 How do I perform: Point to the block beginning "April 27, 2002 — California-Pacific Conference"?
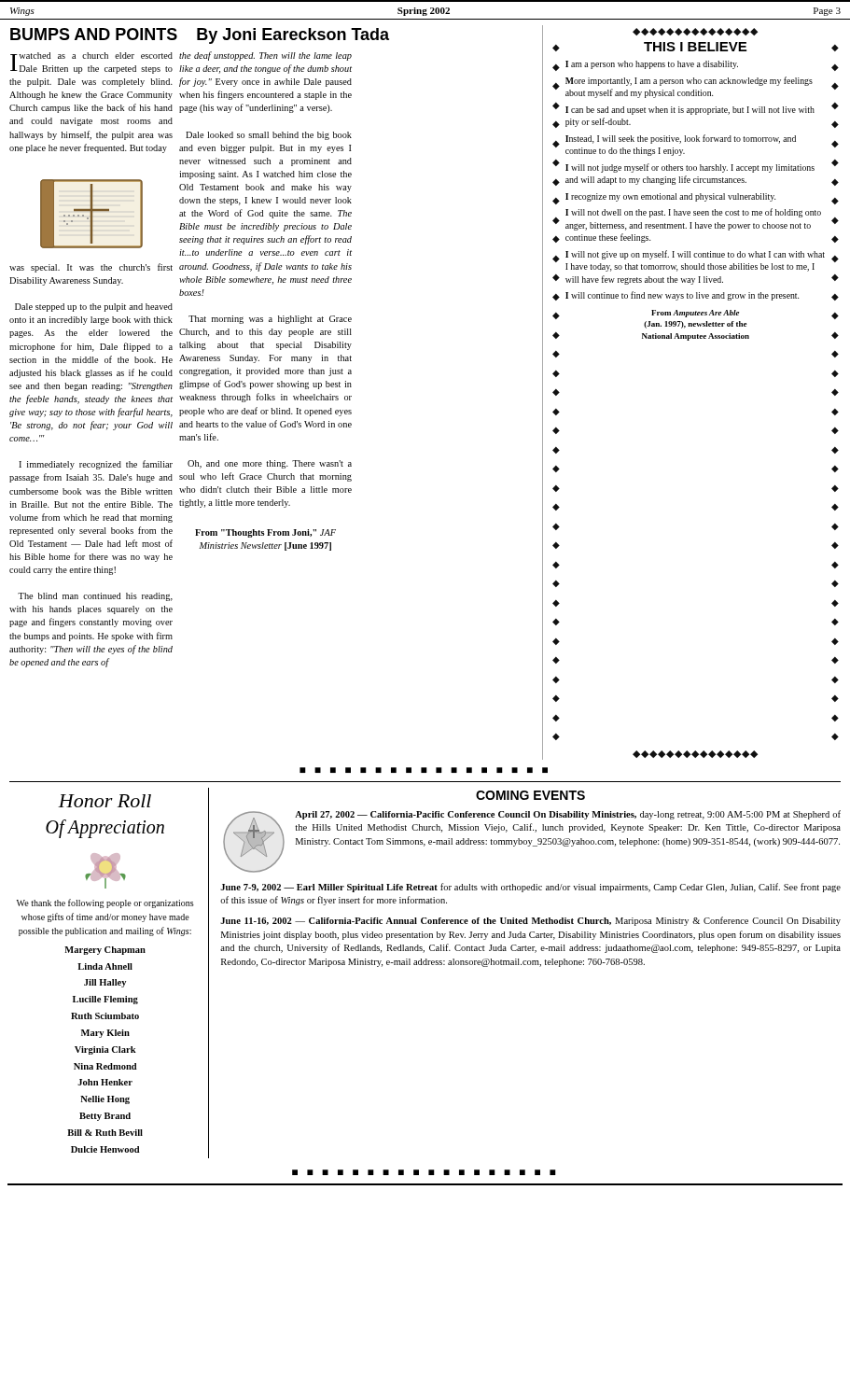(568, 828)
